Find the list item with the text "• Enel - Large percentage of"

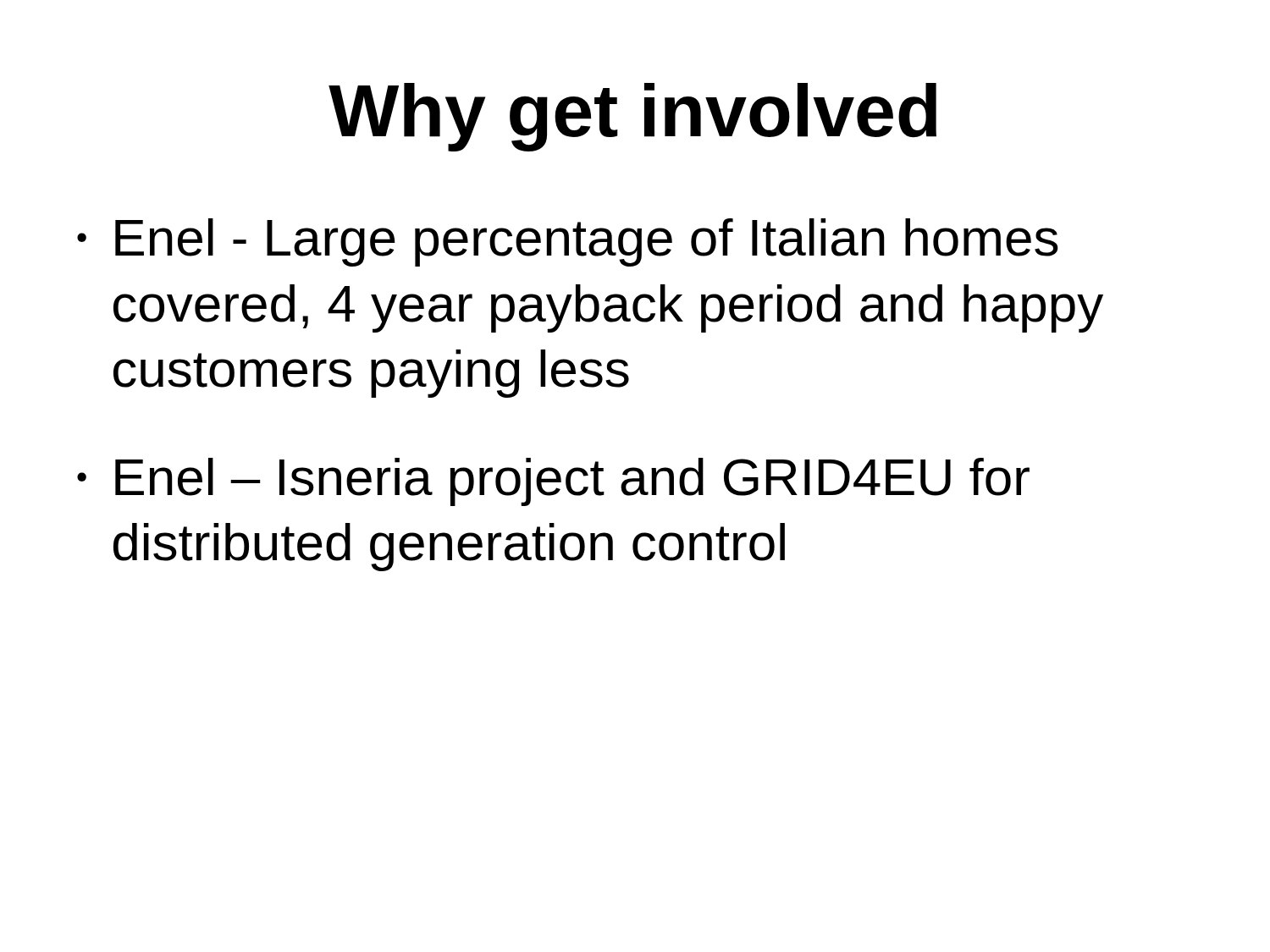(635, 303)
